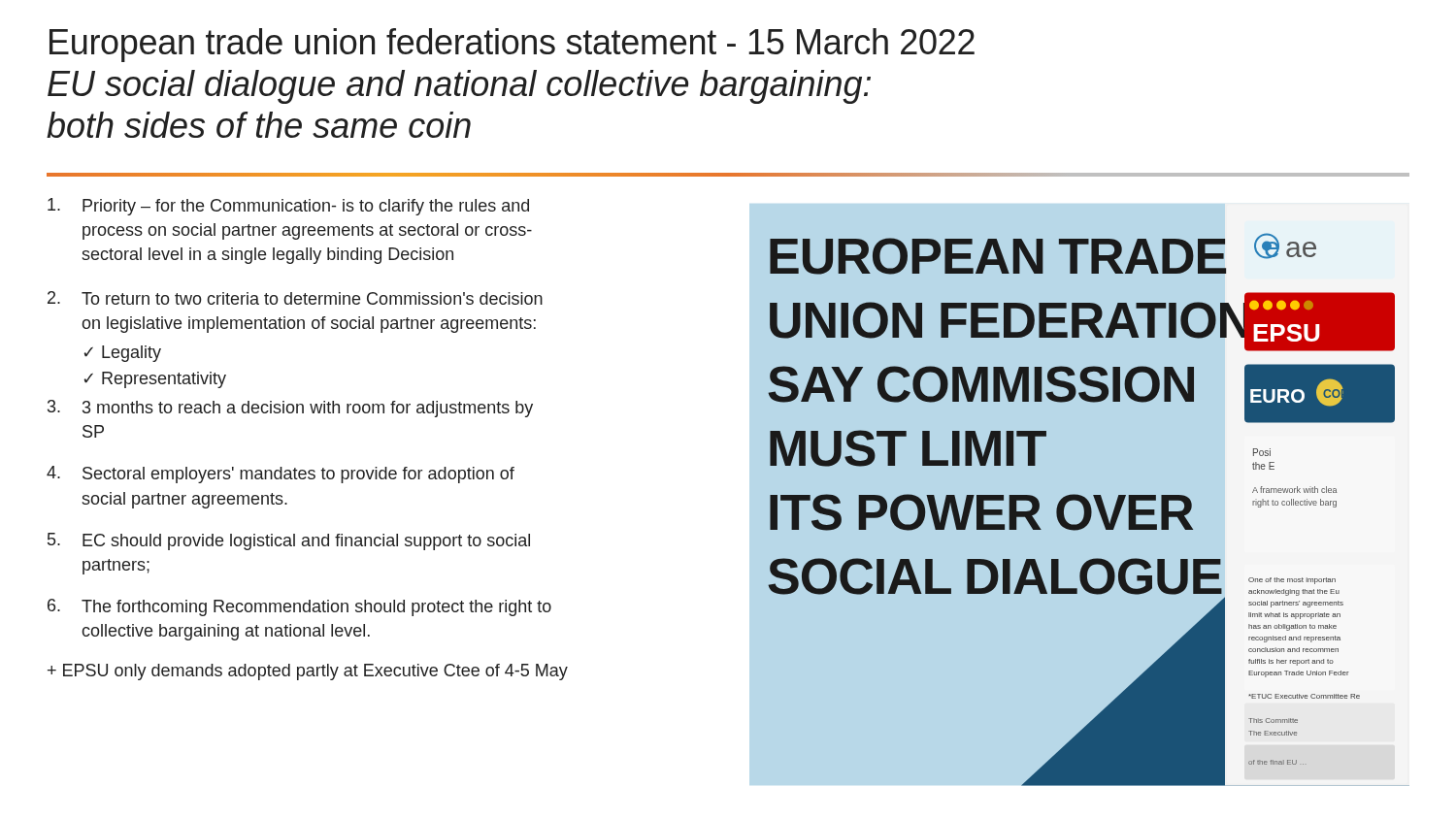Select the list item that reads "2. To return"
This screenshot has height=819, width=1456.
point(295,339)
